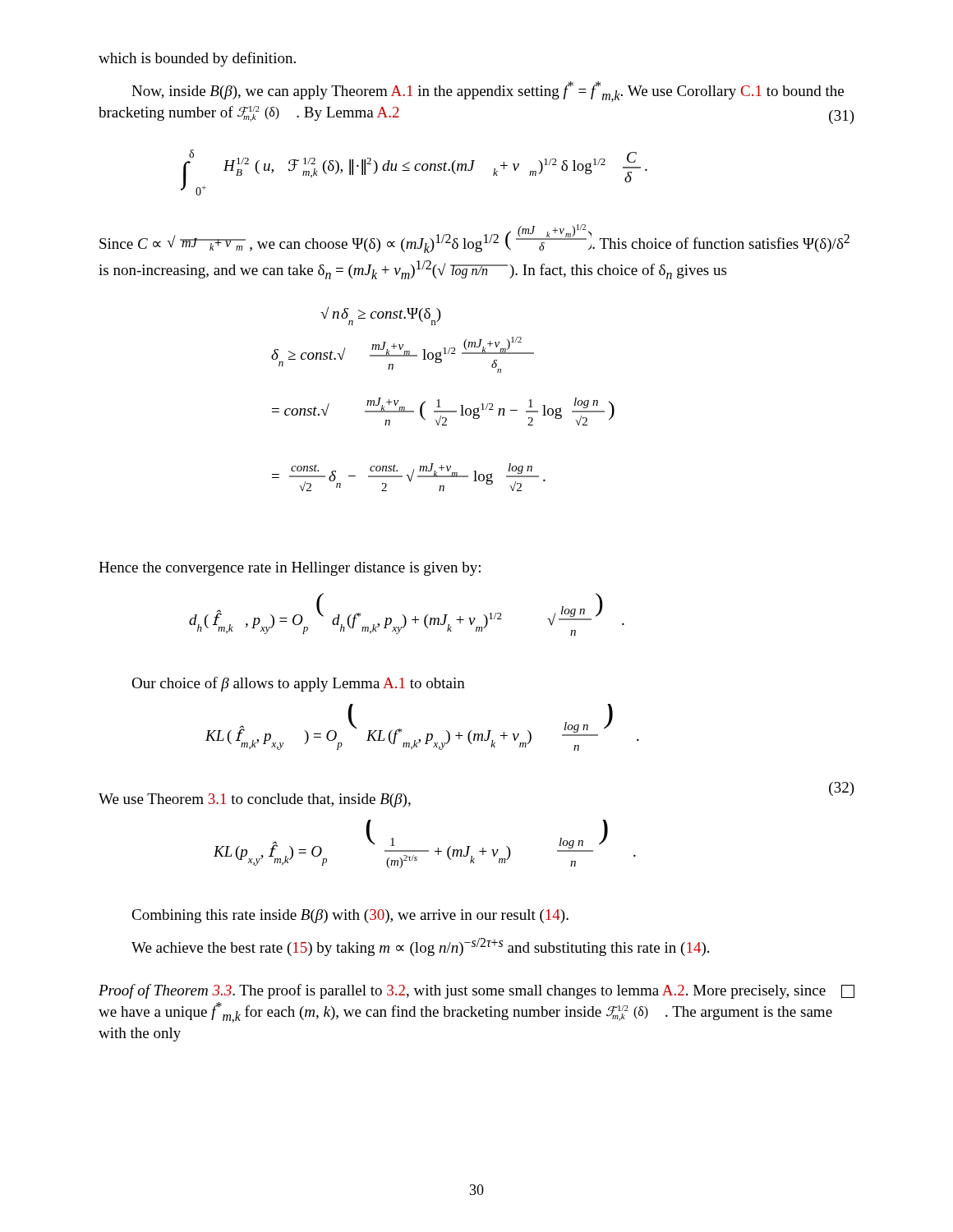Find the passage starting "Now, inside B(β), we can apply Theorem A.1"
This screenshot has height=1232, width=953.
coord(471,100)
